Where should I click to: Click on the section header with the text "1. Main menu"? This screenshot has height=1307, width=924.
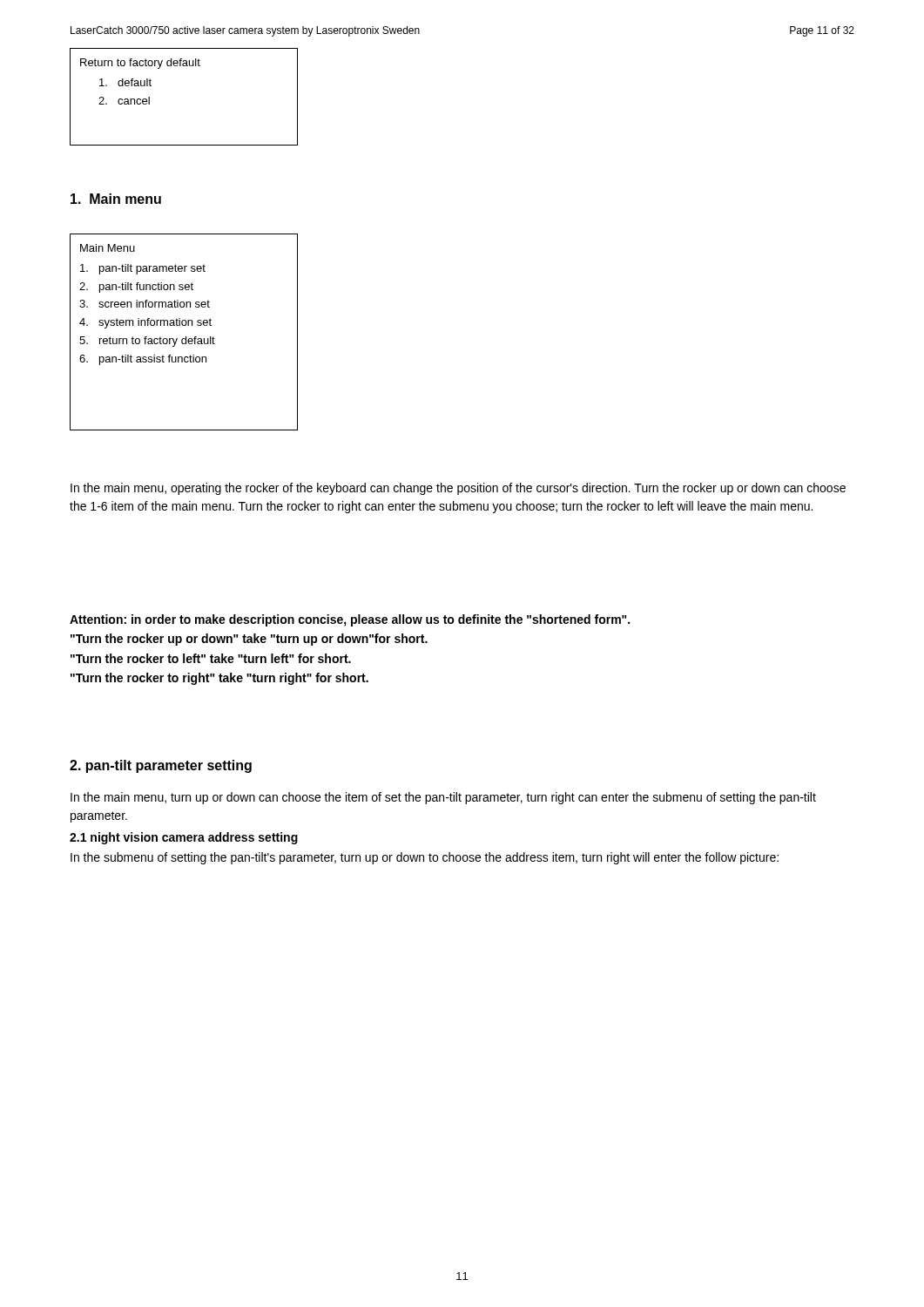(116, 199)
